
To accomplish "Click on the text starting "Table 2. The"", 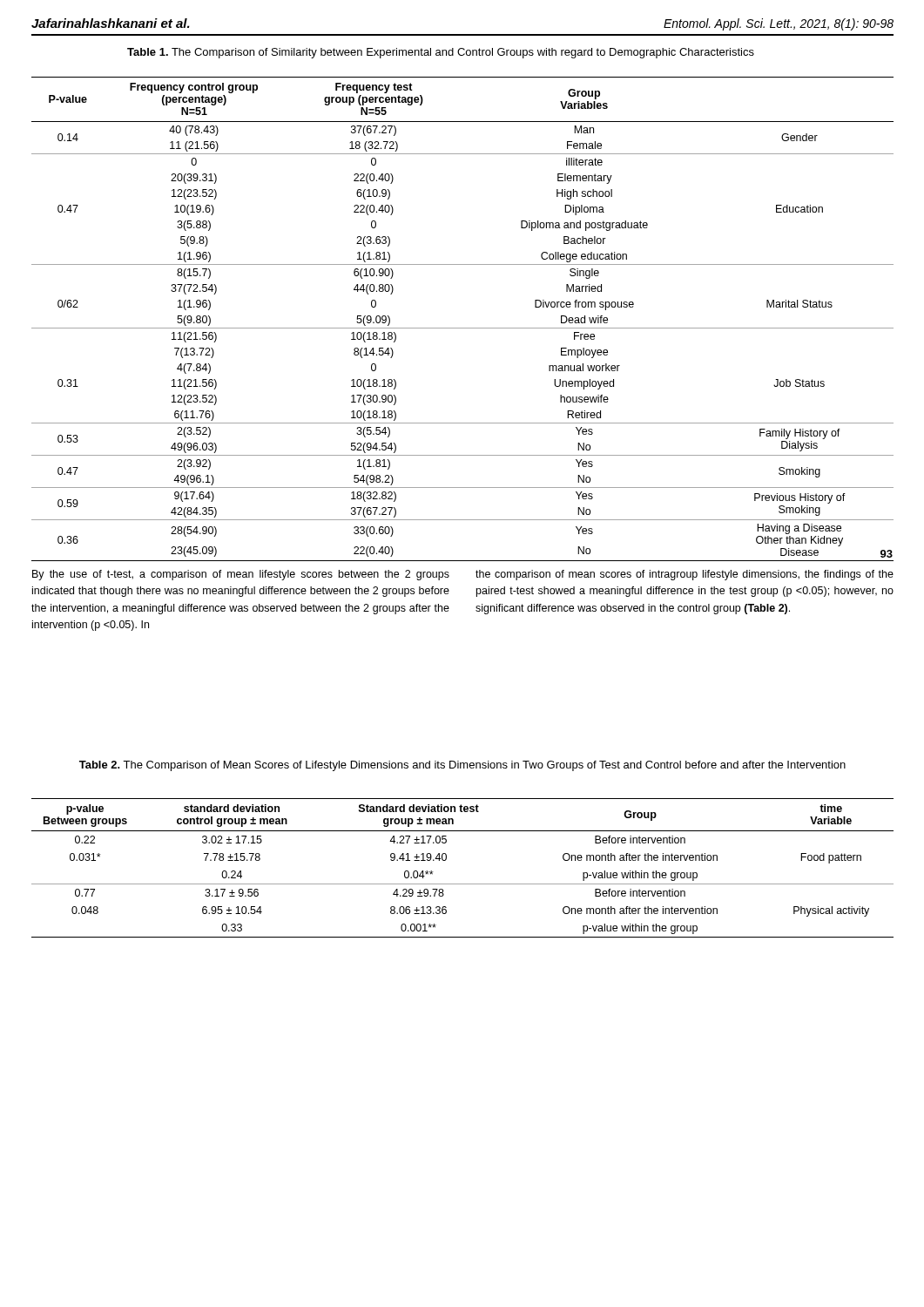I will pyautogui.click(x=462, y=765).
